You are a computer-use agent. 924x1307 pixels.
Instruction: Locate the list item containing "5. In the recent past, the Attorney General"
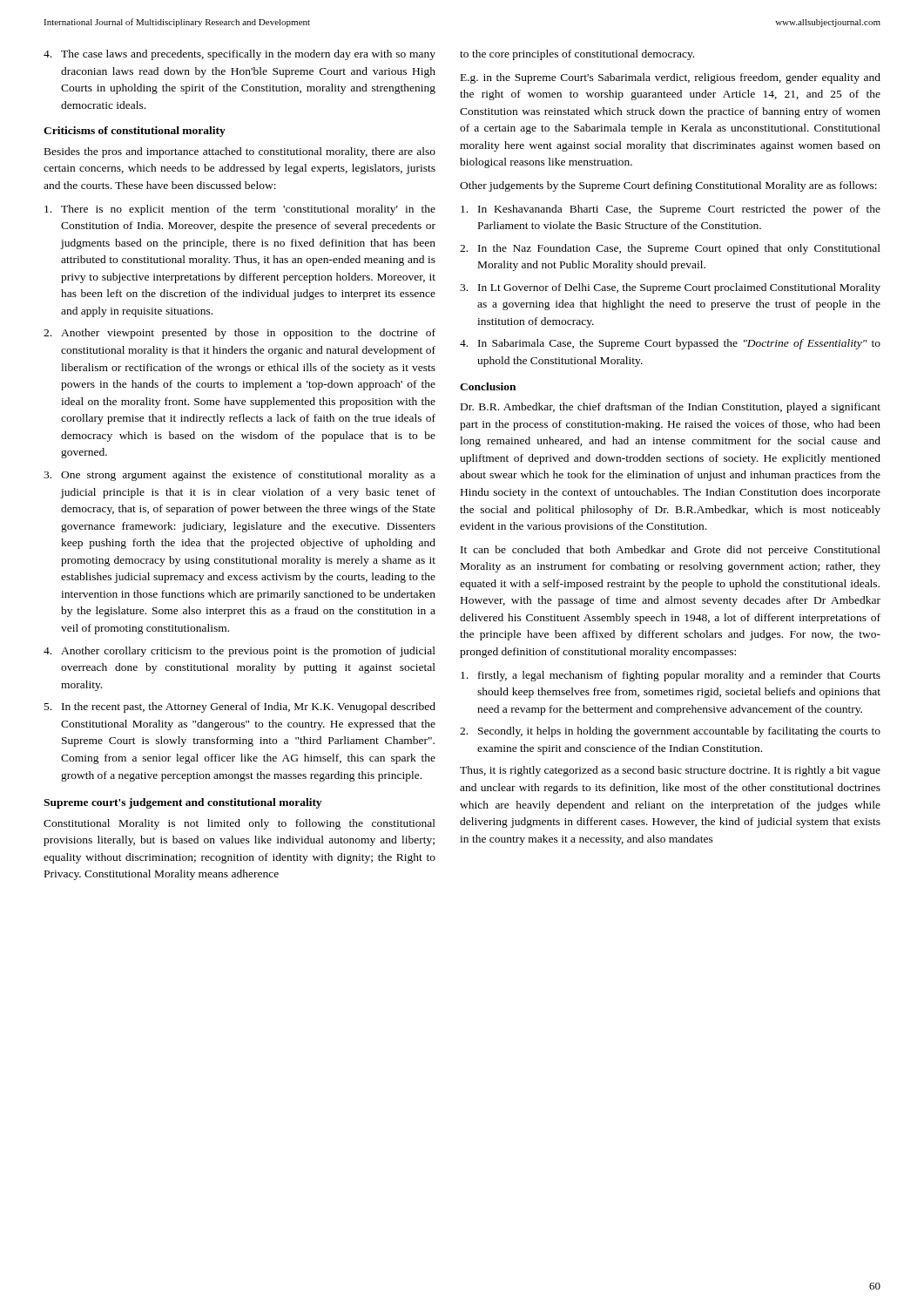pos(240,741)
